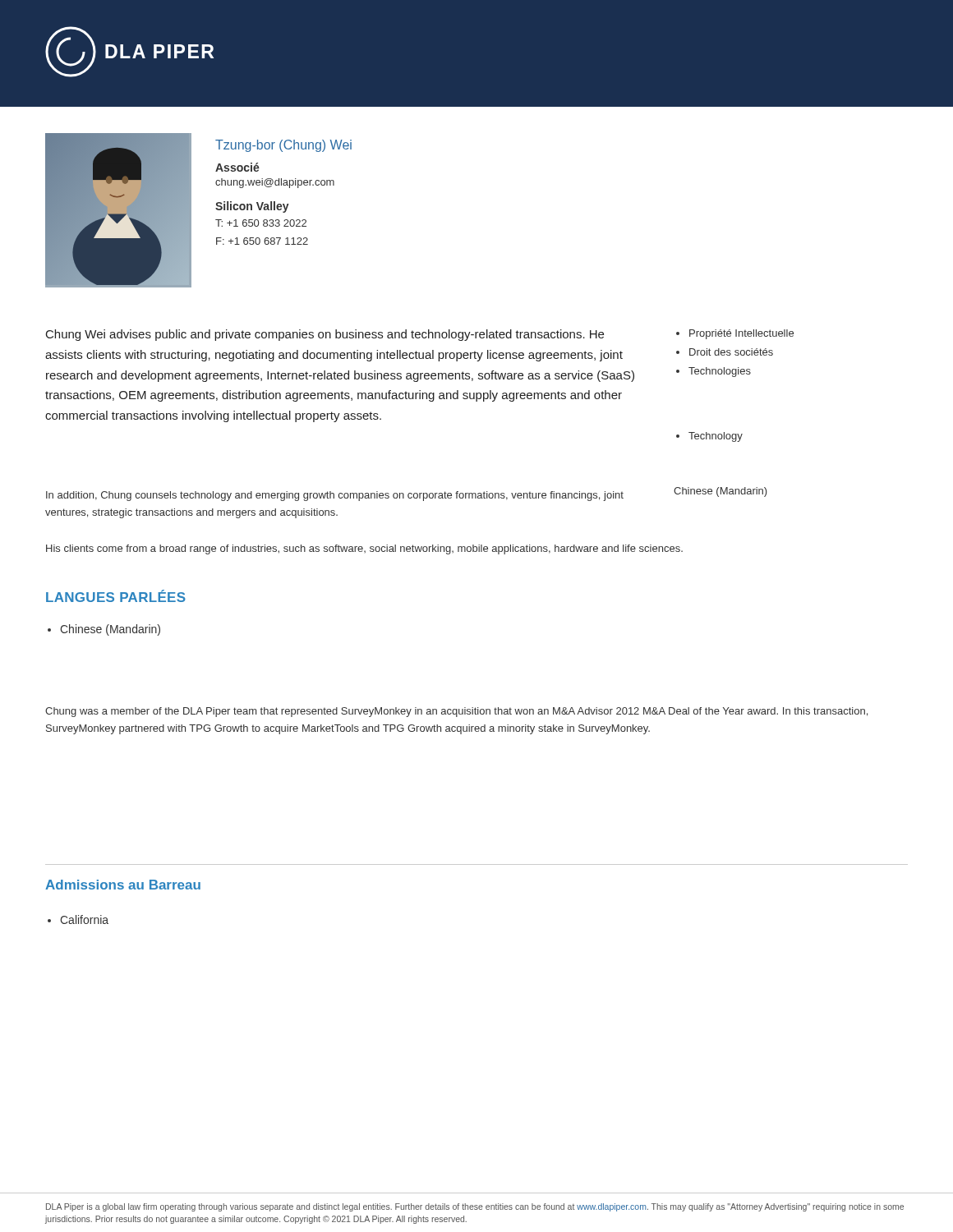Select the block starting "In addition, Chung"
This screenshot has height=1232, width=953.
click(x=334, y=504)
